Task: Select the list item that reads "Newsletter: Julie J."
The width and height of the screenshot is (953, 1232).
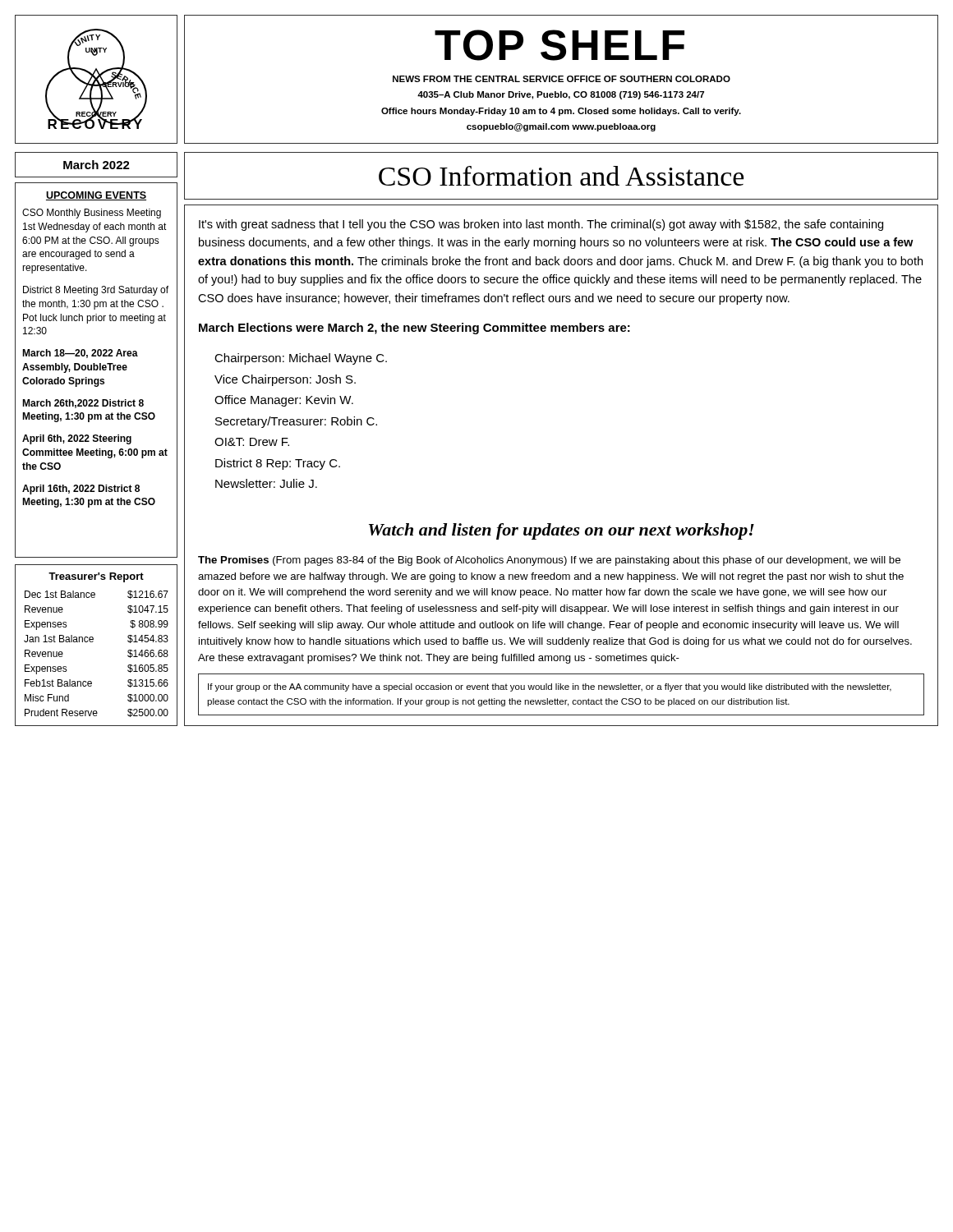Action: [x=266, y=484]
